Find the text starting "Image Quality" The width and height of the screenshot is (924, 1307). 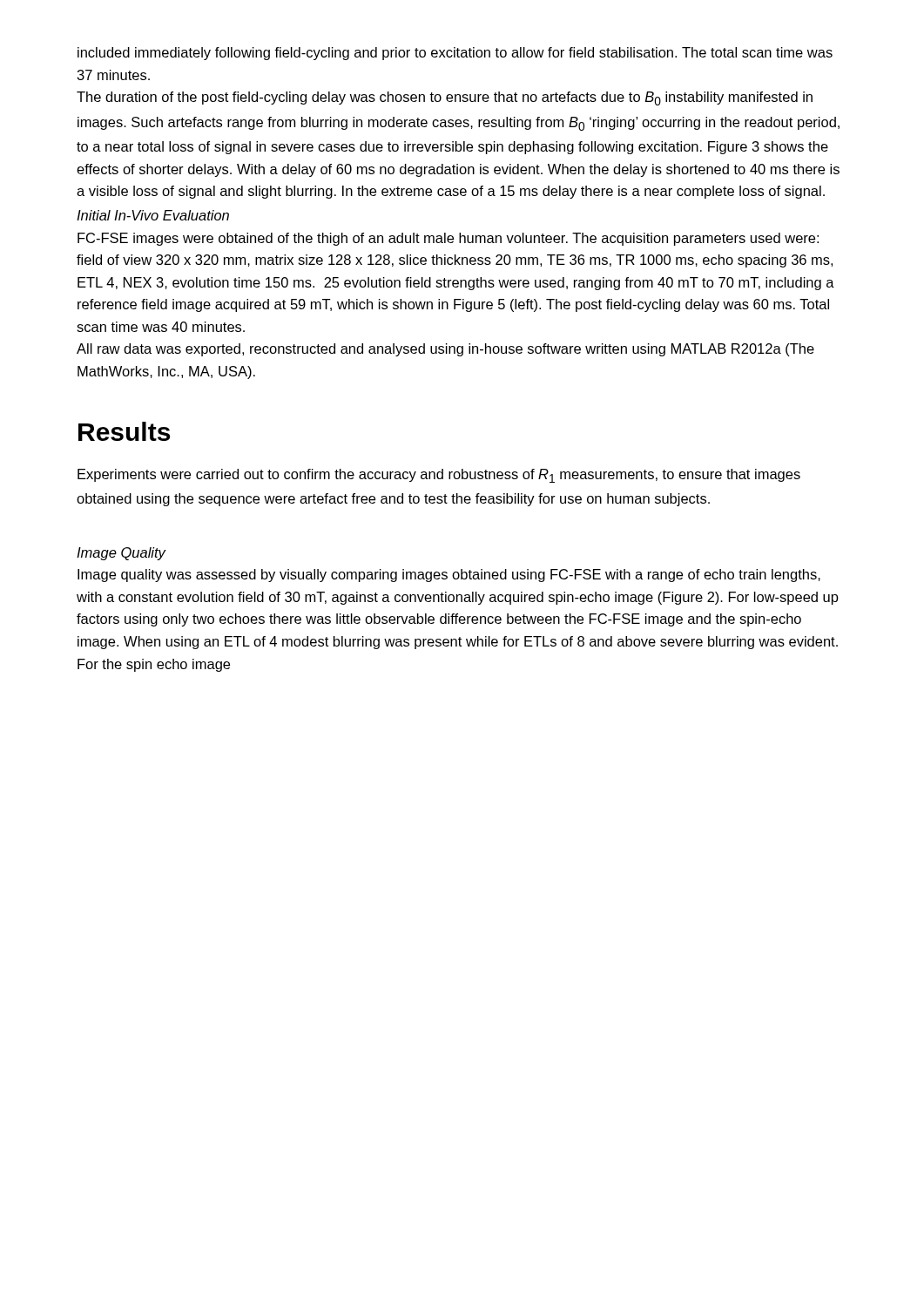[121, 552]
